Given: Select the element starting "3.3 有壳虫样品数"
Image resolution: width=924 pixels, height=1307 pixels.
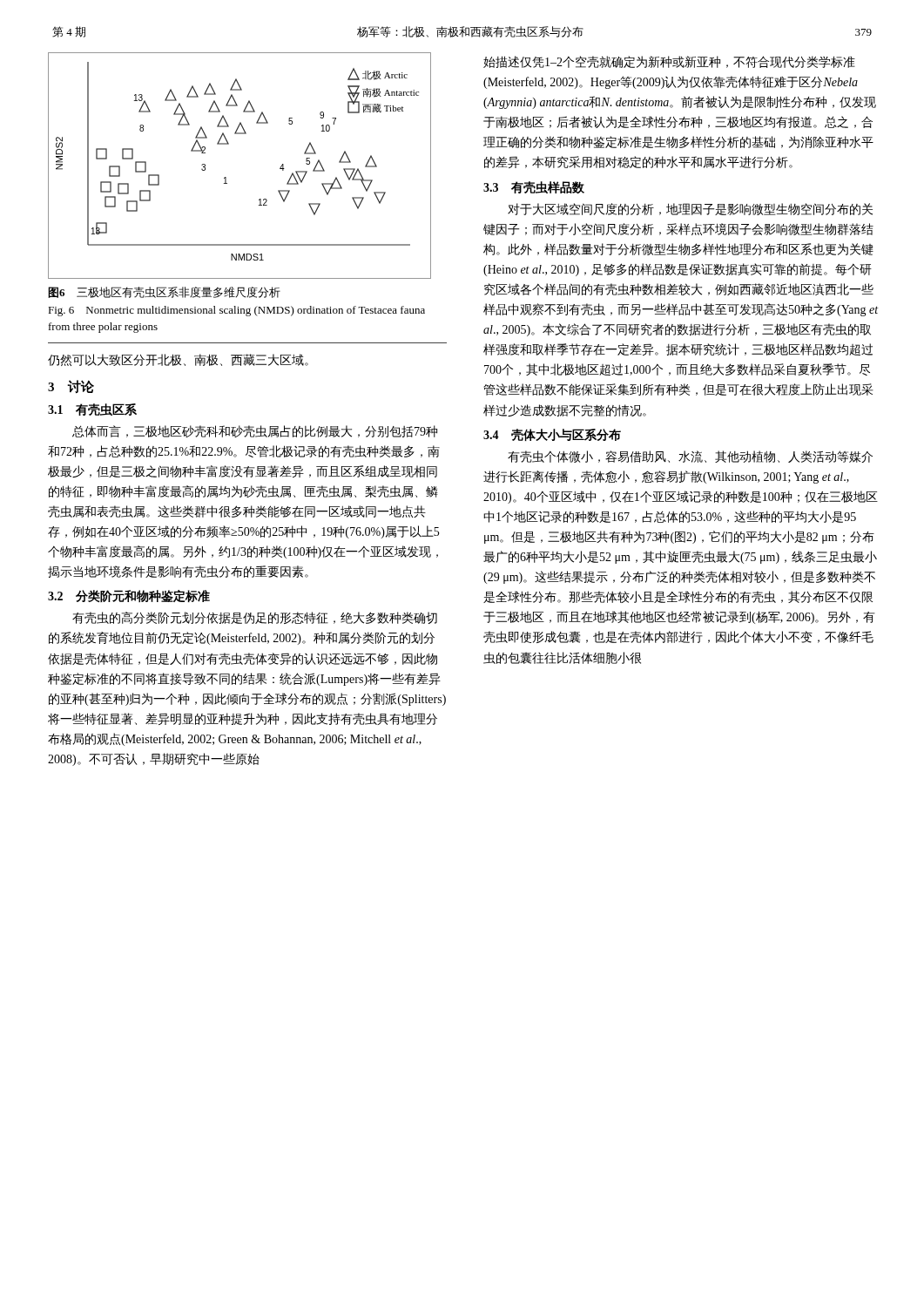Looking at the screenshot, I should tap(534, 187).
